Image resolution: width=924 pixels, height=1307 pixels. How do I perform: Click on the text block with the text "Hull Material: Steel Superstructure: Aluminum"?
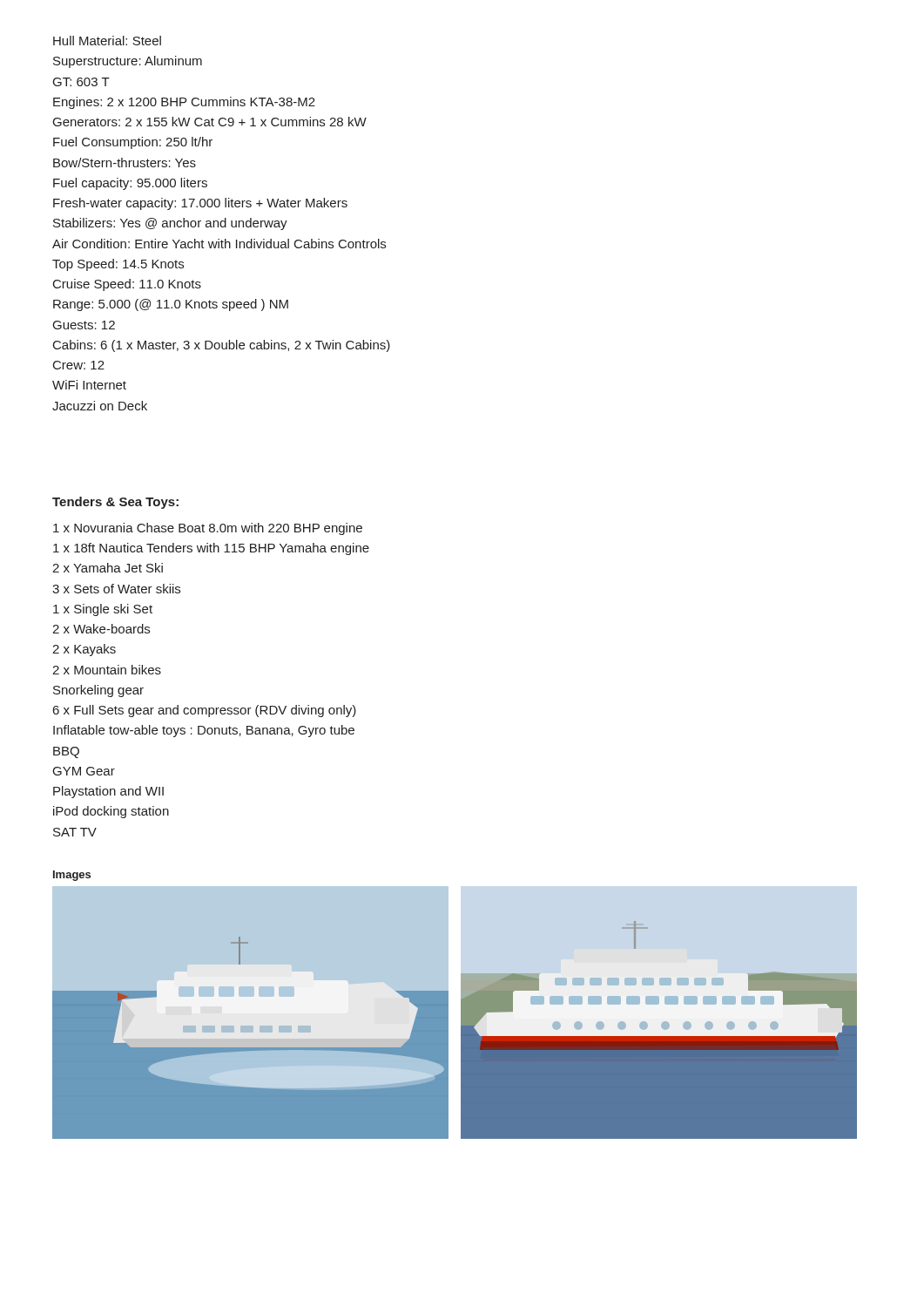107,41
